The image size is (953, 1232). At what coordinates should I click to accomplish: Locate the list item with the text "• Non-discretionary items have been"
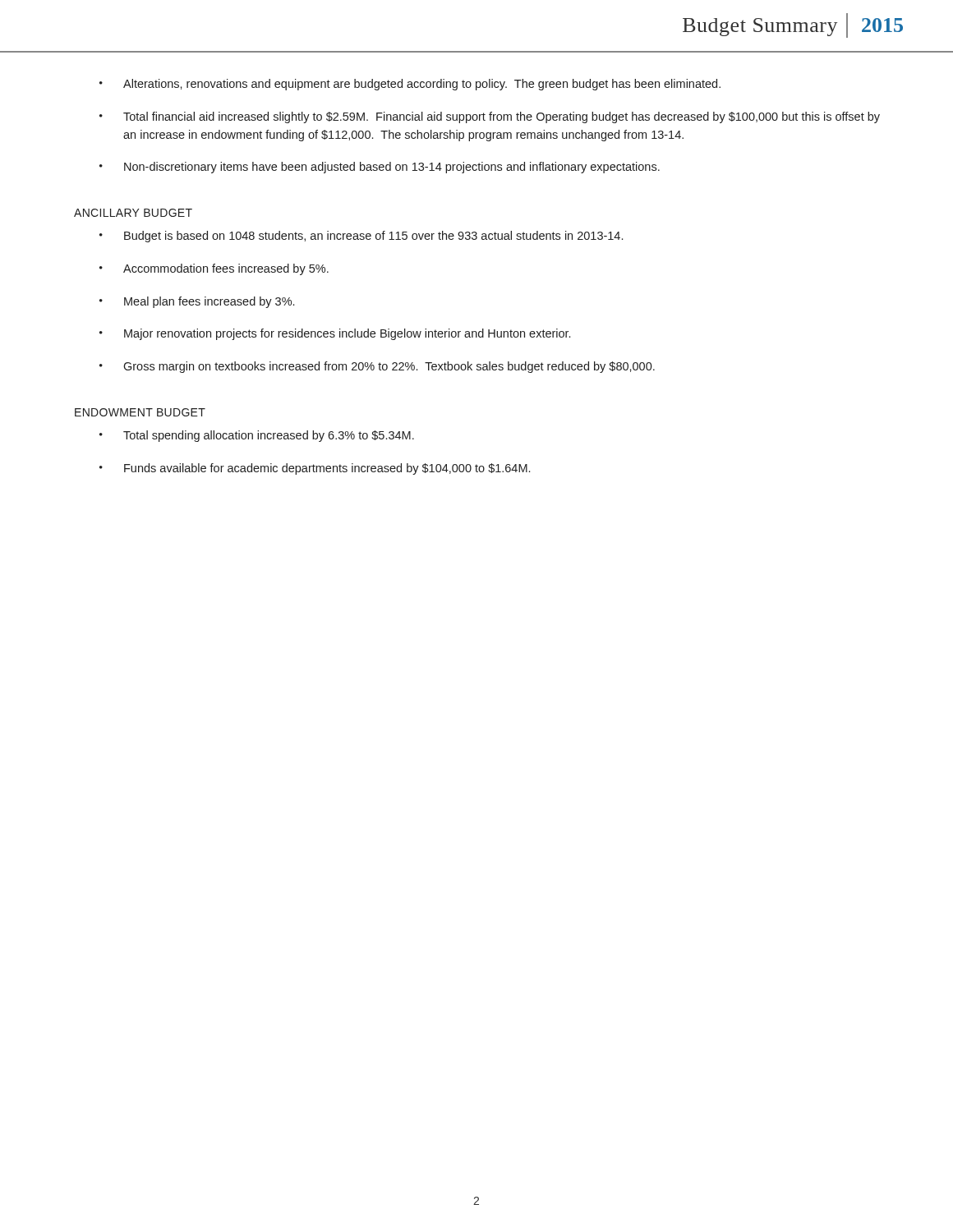click(379, 168)
